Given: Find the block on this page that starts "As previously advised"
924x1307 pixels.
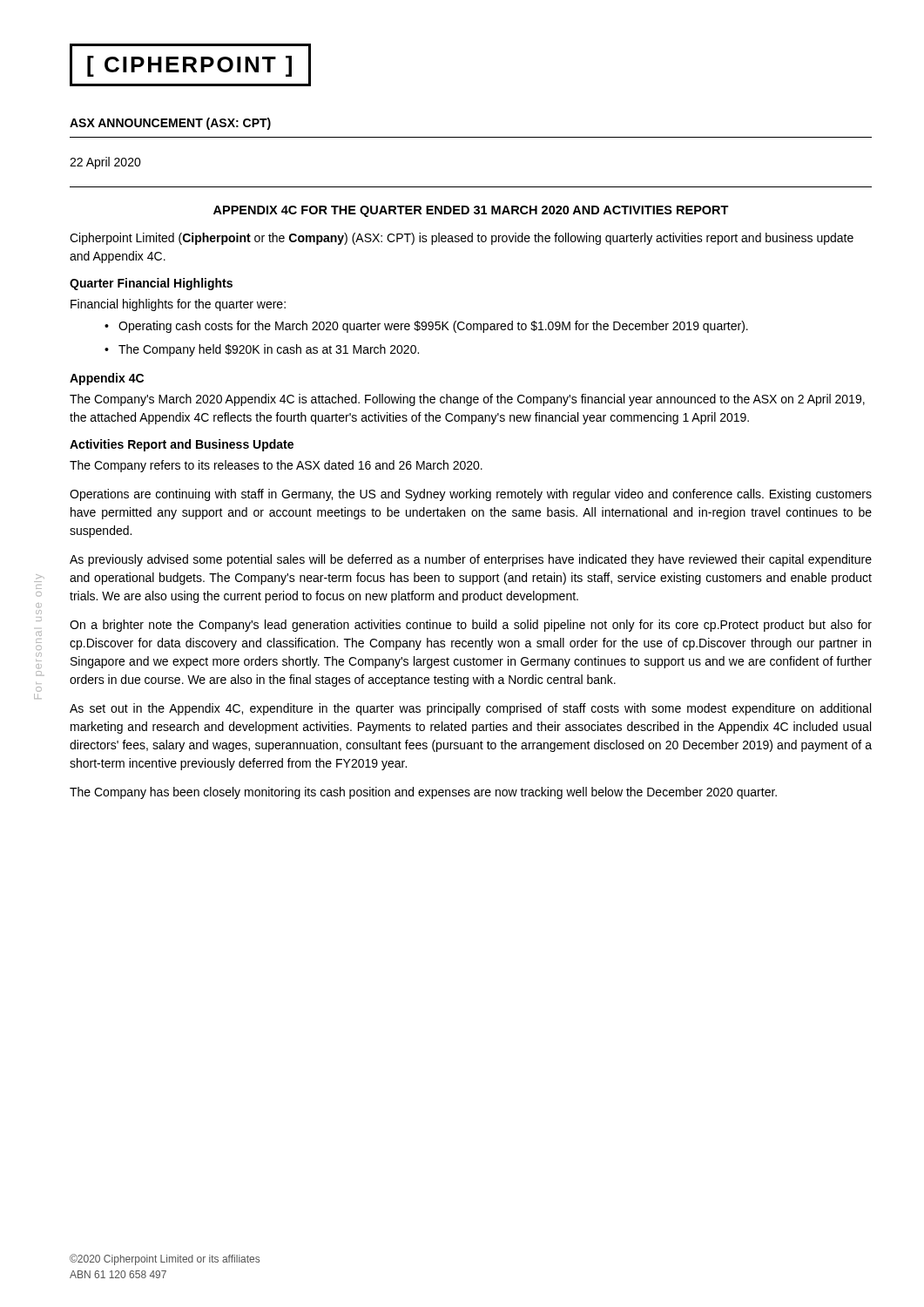Looking at the screenshot, I should pos(471,578).
